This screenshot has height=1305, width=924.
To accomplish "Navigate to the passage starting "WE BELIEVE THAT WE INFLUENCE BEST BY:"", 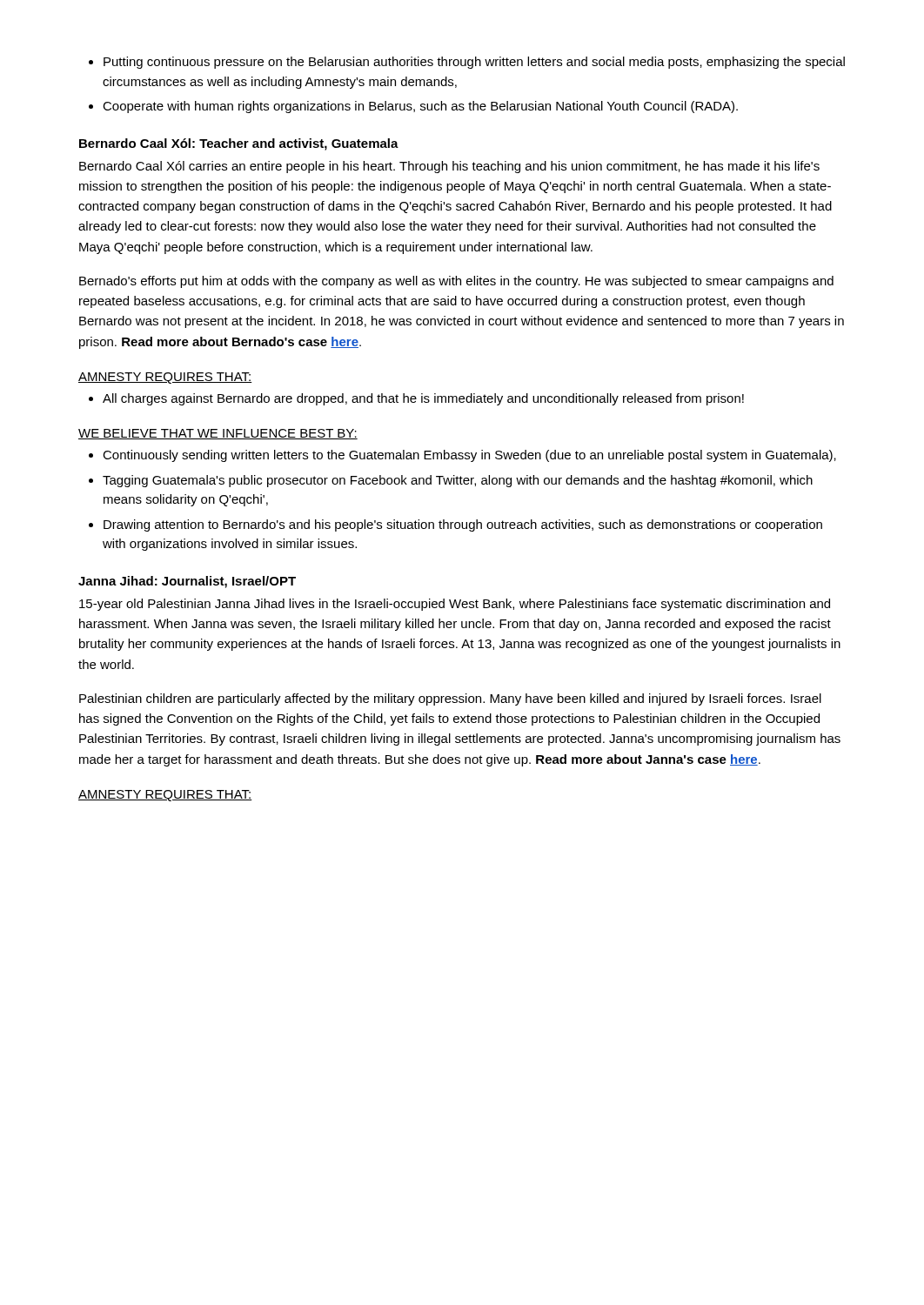I will click(218, 433).
